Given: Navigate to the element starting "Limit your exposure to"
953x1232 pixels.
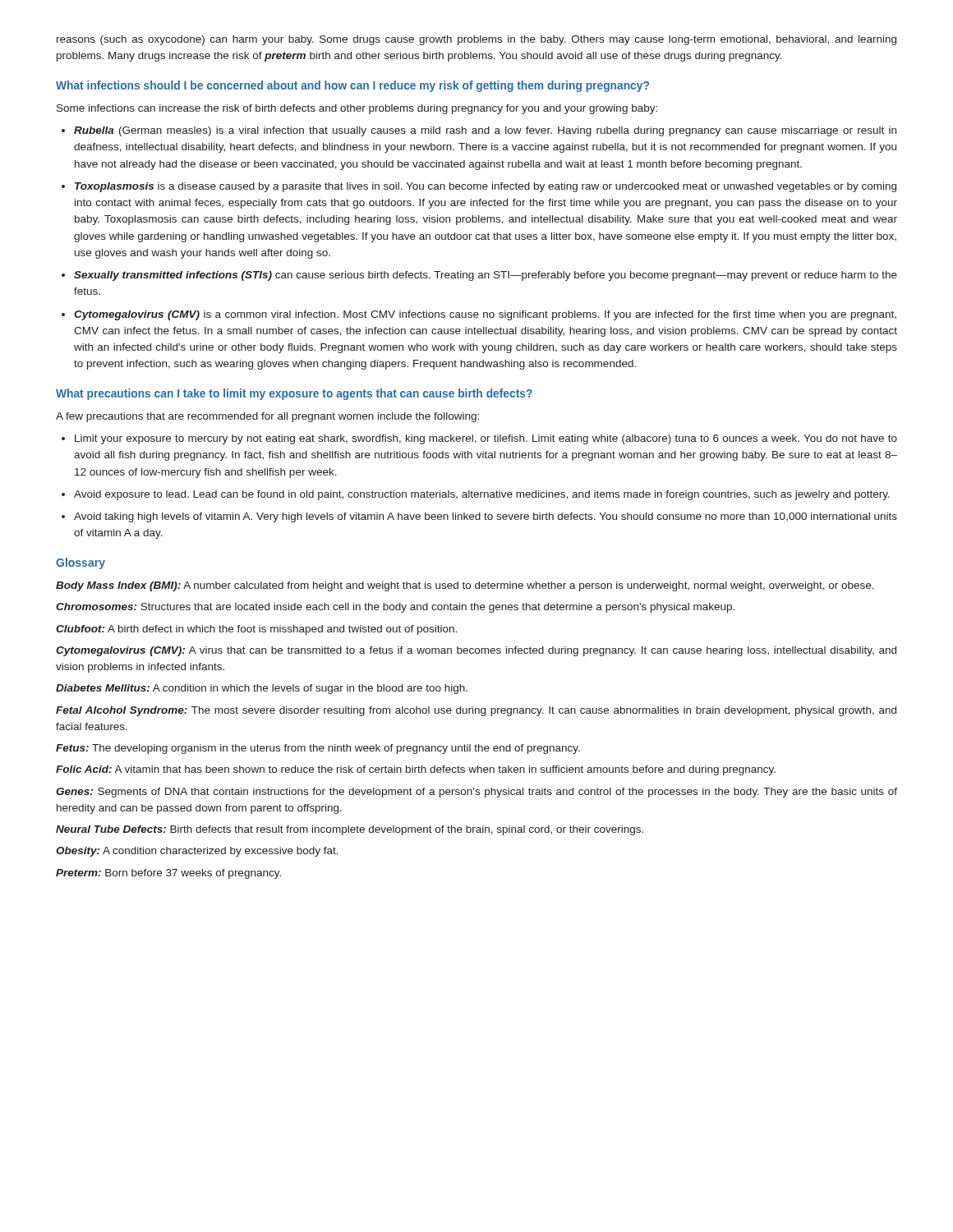Looking at the screenshot, I should click(476, 455).
